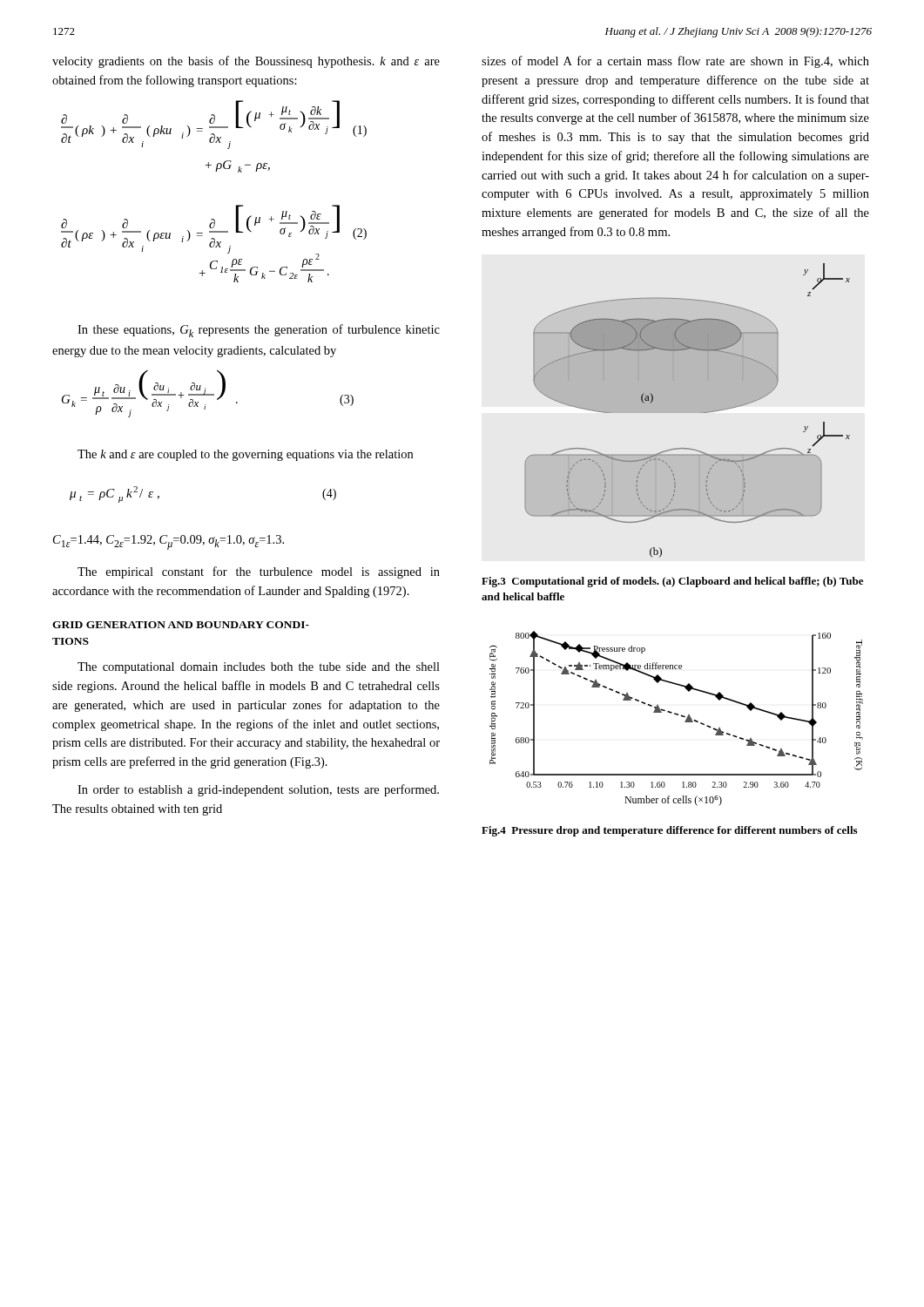Screen dimensions: 1307x924
Task: Locate the caption that says "Fig.3 Computational grid of models. (a) Clapboard and"
Action: click(672, 588)
